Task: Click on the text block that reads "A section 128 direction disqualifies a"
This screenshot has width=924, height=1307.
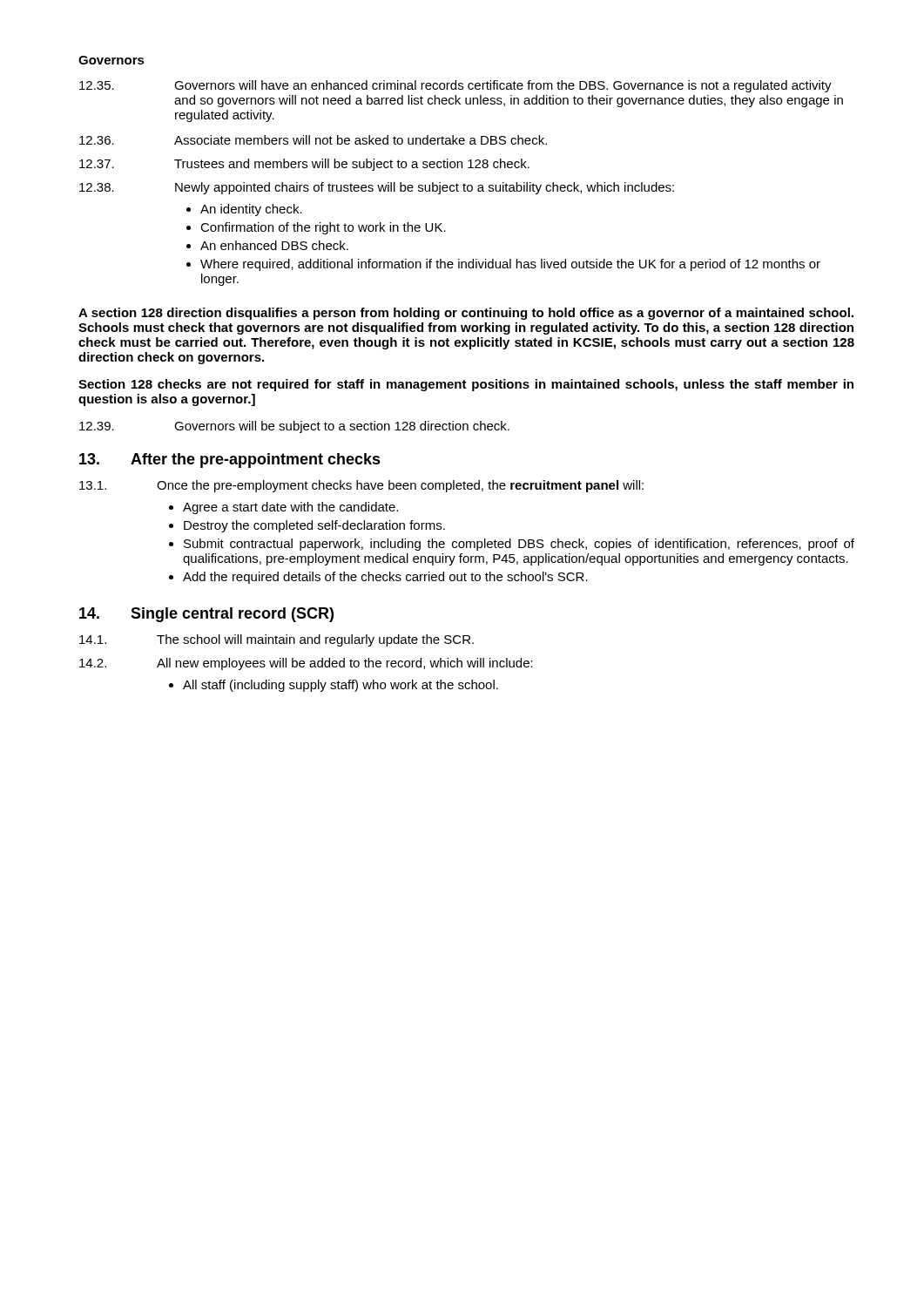Action: [466, 335]
